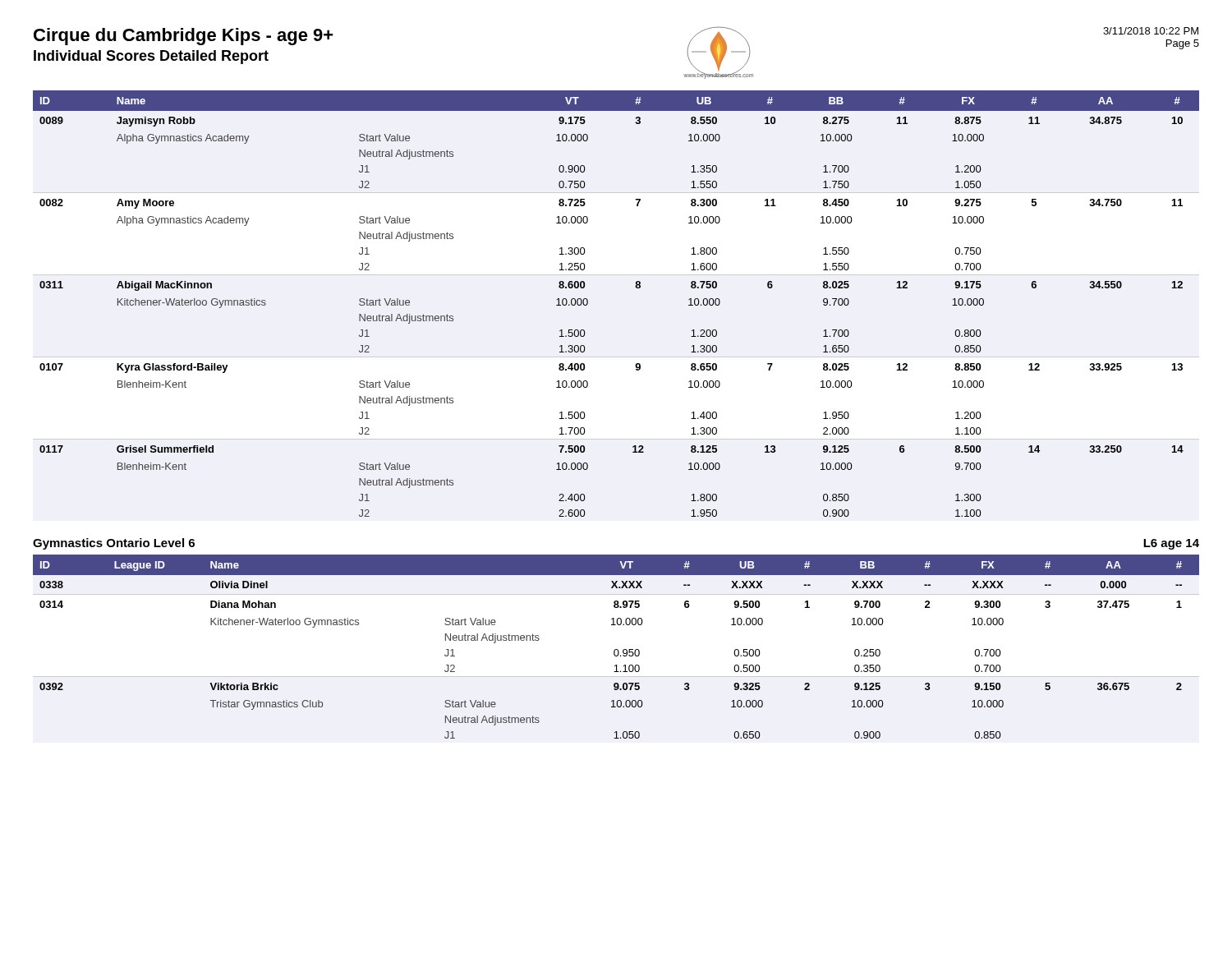Select the region starting "Individual Scores Detailed Report"
The height and width of the screenshot is (953, 1232).
(x=151, y=56)
